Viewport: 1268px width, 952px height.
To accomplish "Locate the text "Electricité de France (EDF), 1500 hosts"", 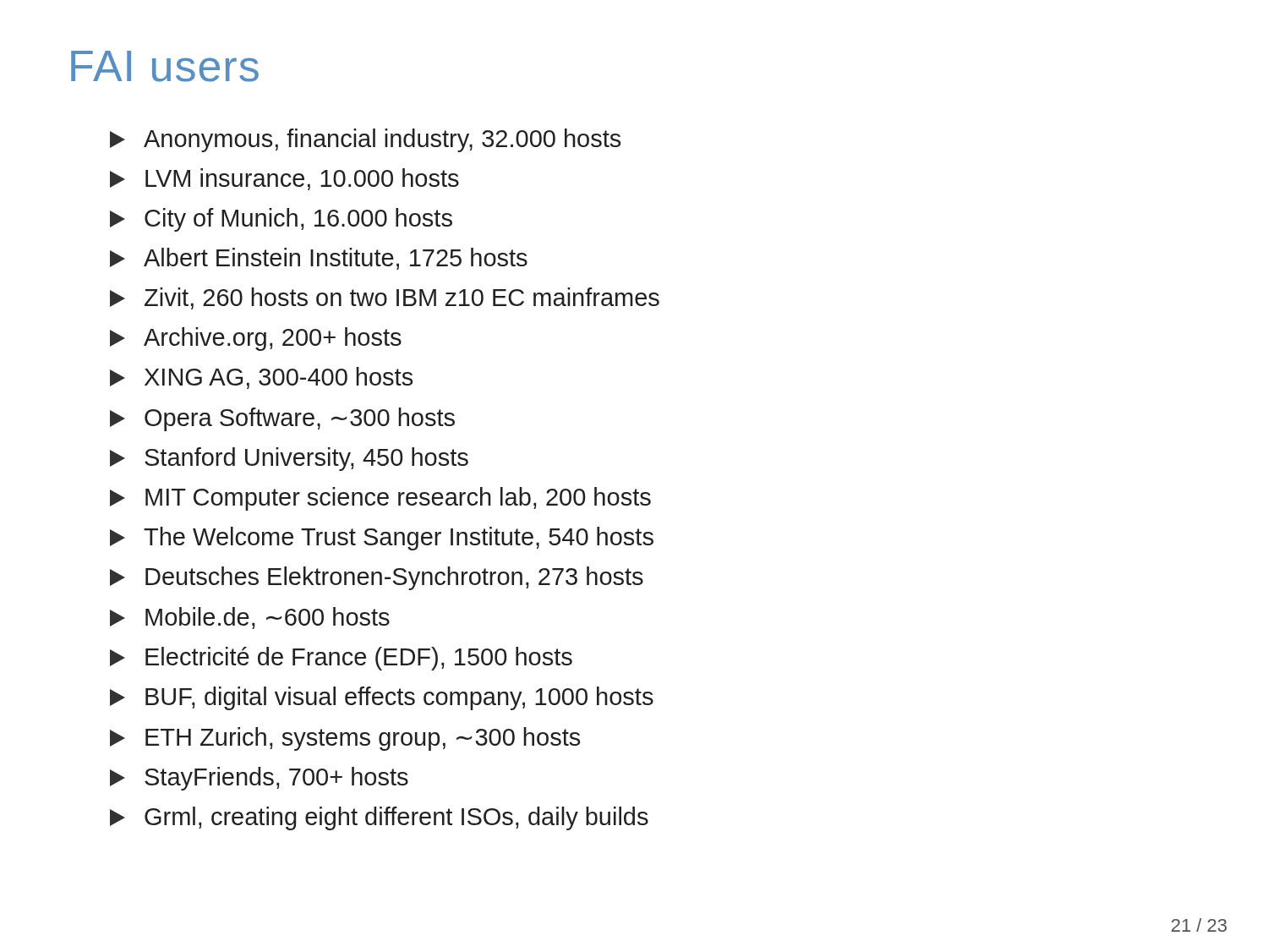I will [x=341, y=657].
